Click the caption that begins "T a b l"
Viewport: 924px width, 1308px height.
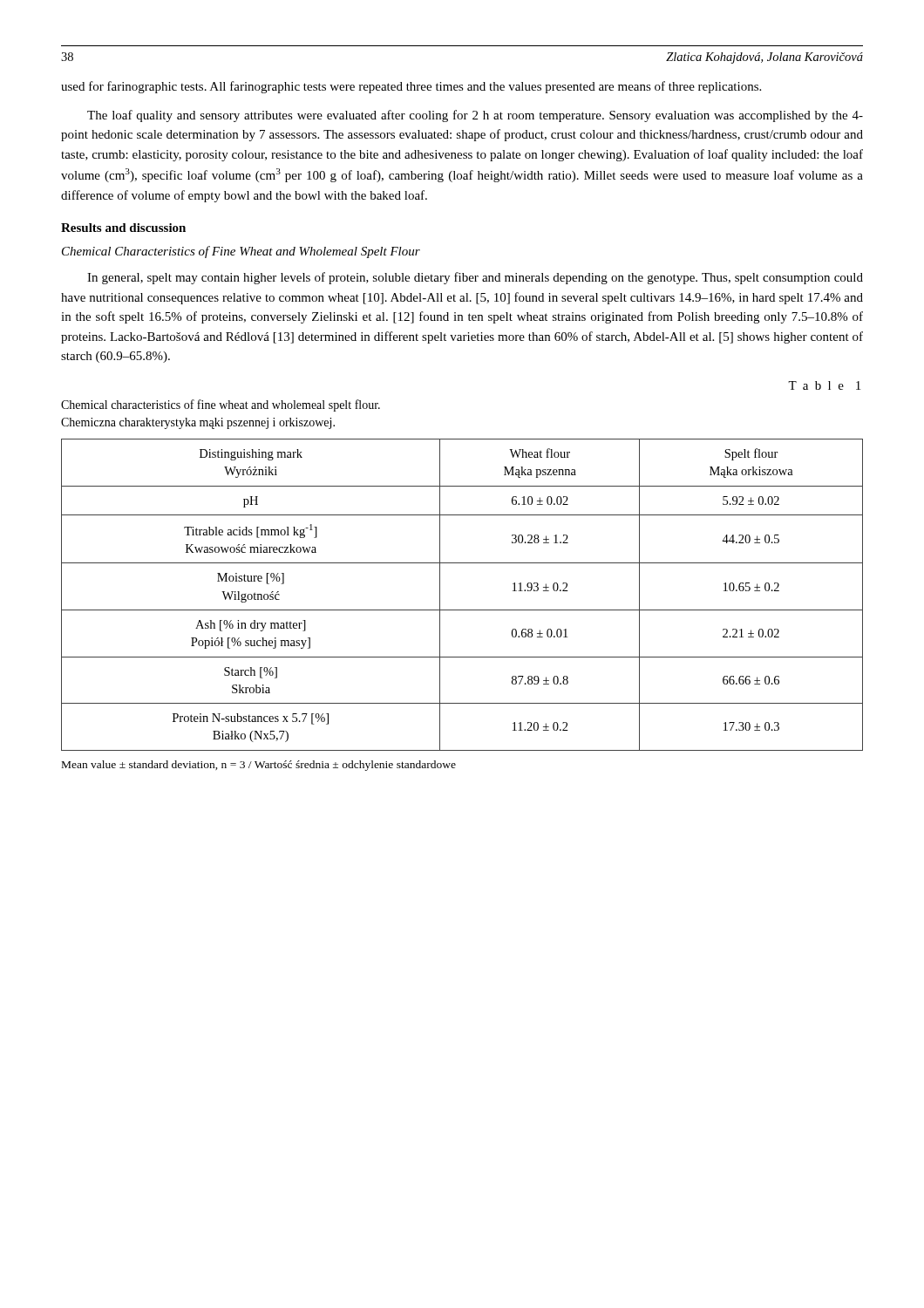(x=826, y=385)
